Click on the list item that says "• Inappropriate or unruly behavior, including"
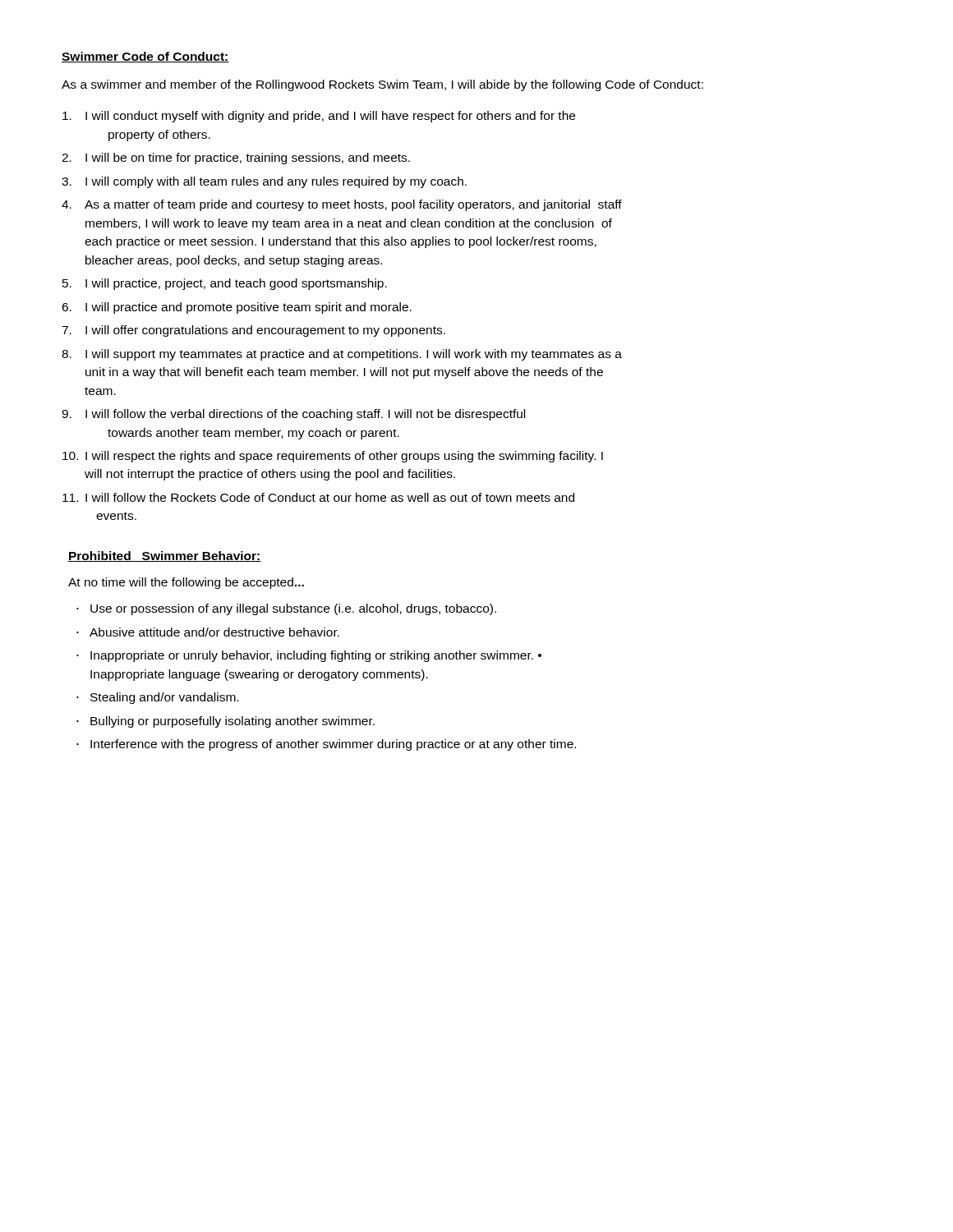The width and height of the screenshot is (953, 1232). pos(484,665)
